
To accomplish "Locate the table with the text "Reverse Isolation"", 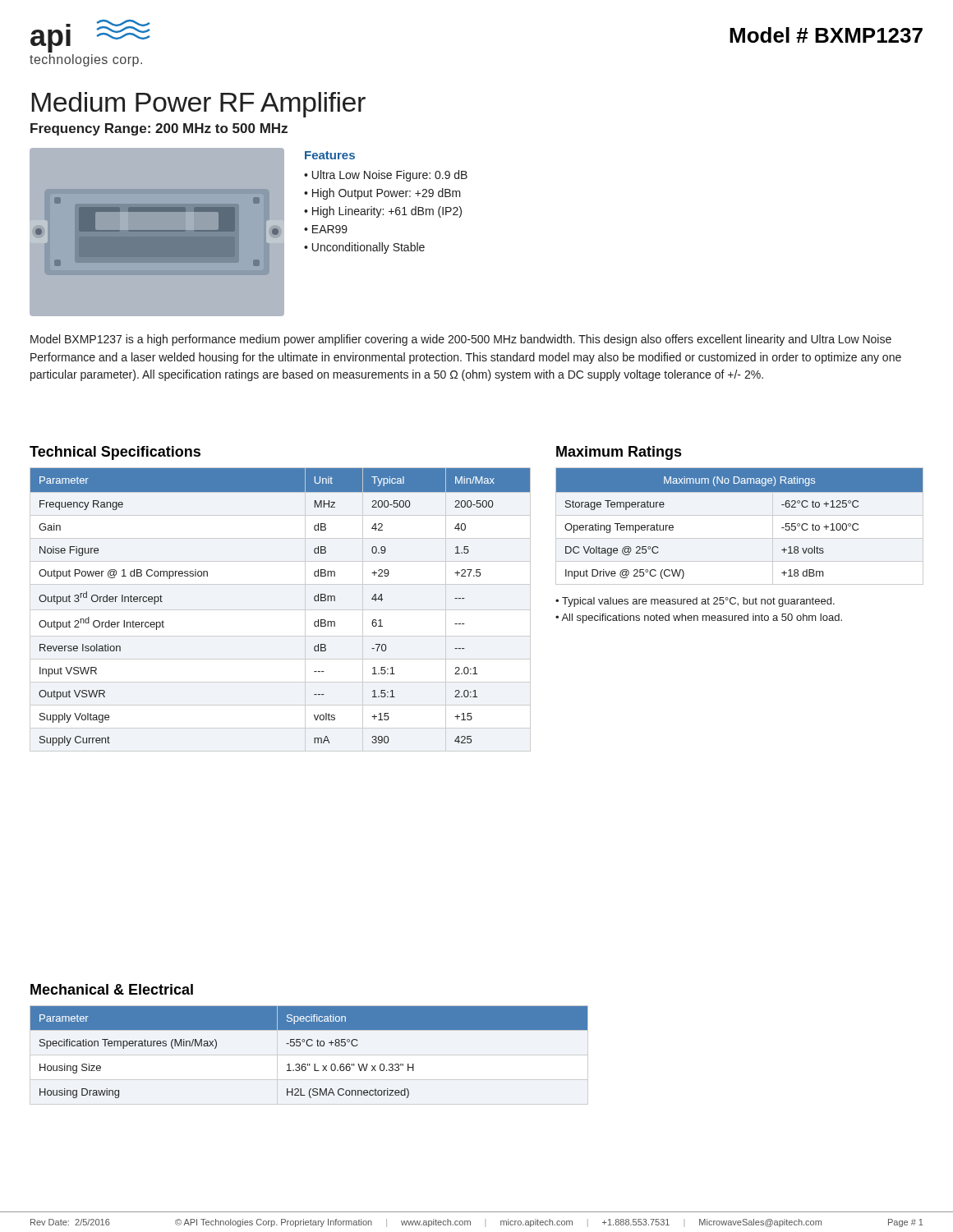I will click(280, 609).
